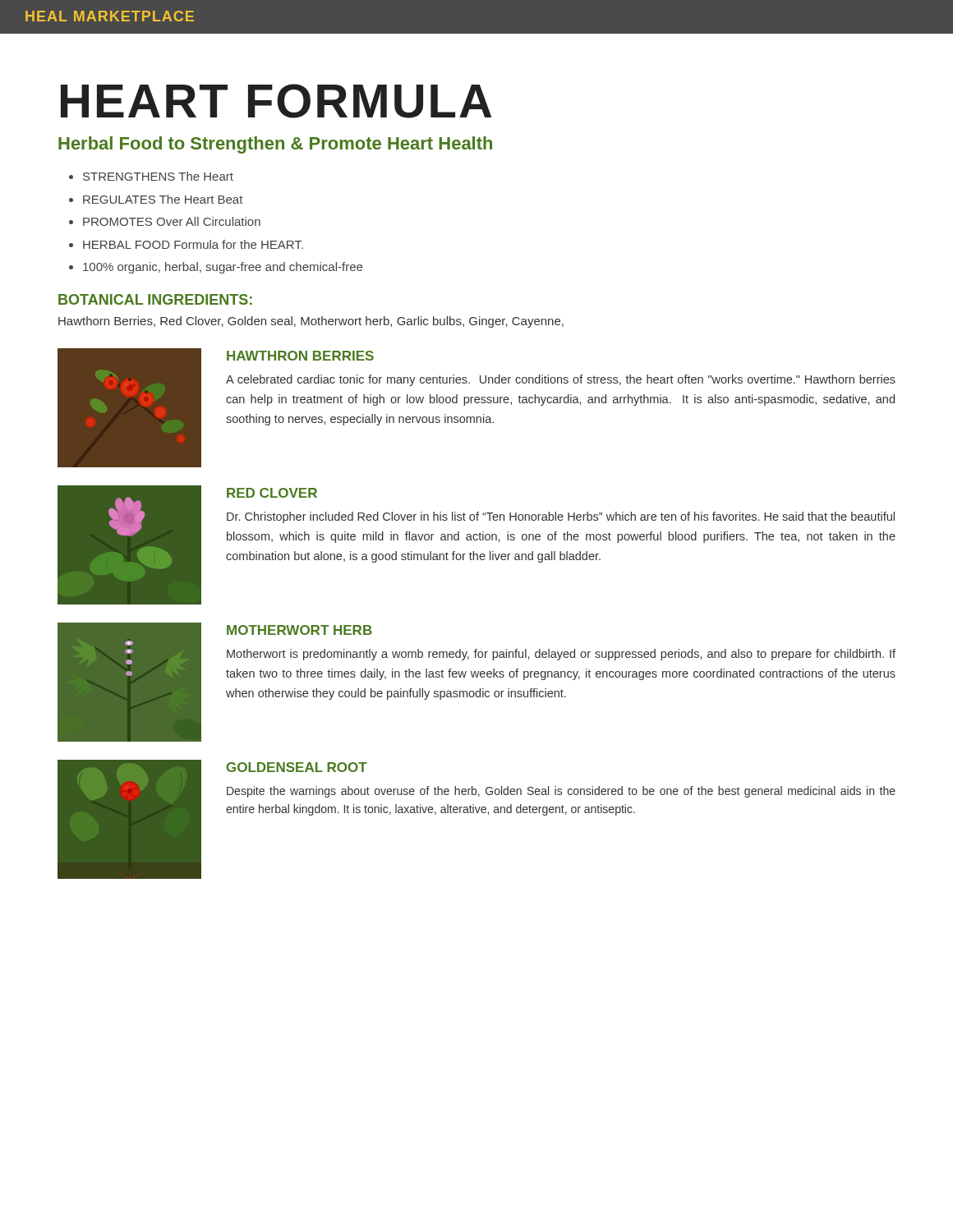Find the section header with the text "MOTHERWORT HERB"
The width and height of the screenshot is (953, 1232).
click(x=299, y=630)
